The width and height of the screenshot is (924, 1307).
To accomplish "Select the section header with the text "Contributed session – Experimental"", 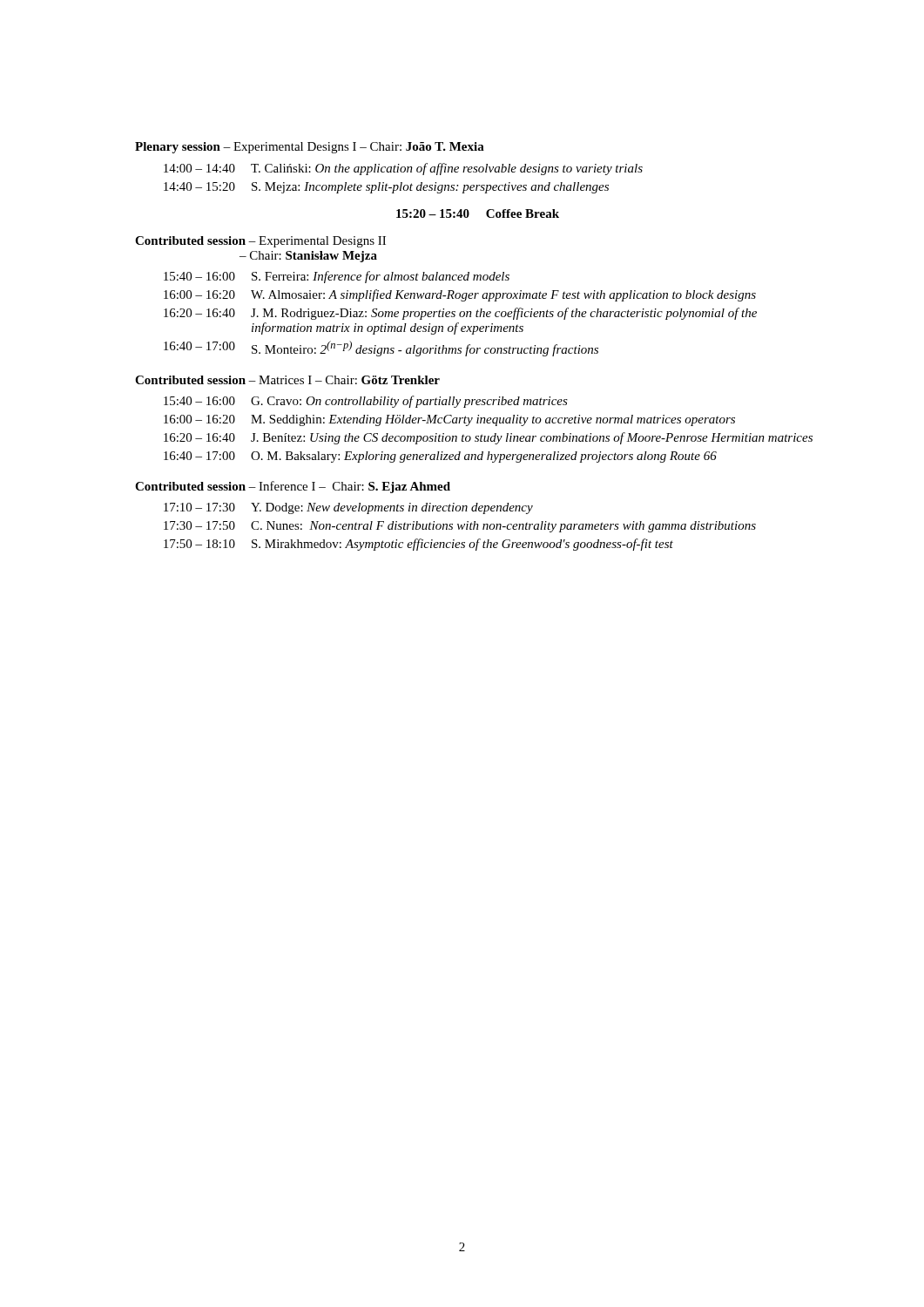I will click(x=261, y=248).
